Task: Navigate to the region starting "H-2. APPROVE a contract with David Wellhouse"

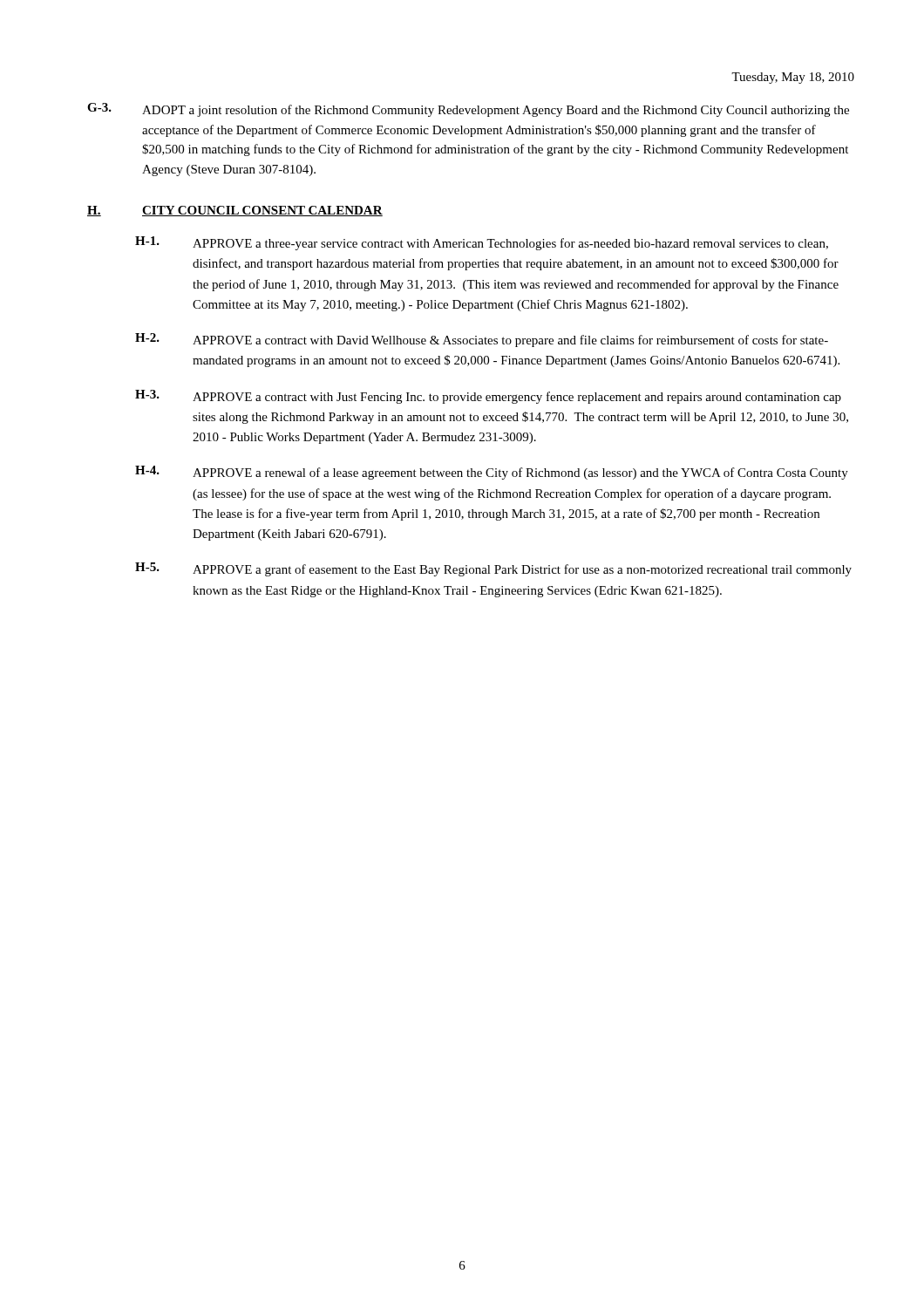Action: tap(495, 351)
